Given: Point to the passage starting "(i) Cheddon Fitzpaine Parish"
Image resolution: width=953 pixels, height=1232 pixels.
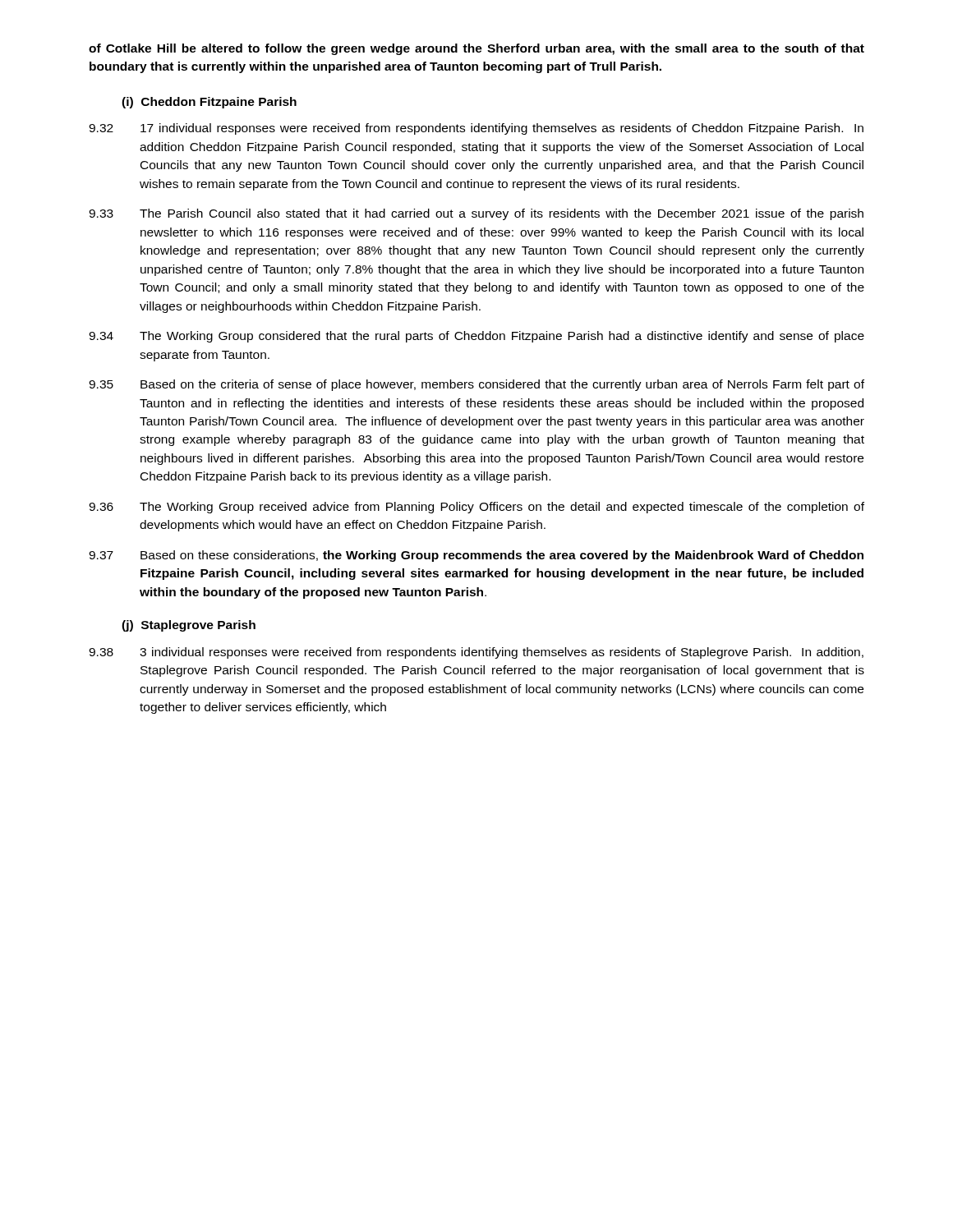Looking at the screenshot, I should [x=209, y=101].
